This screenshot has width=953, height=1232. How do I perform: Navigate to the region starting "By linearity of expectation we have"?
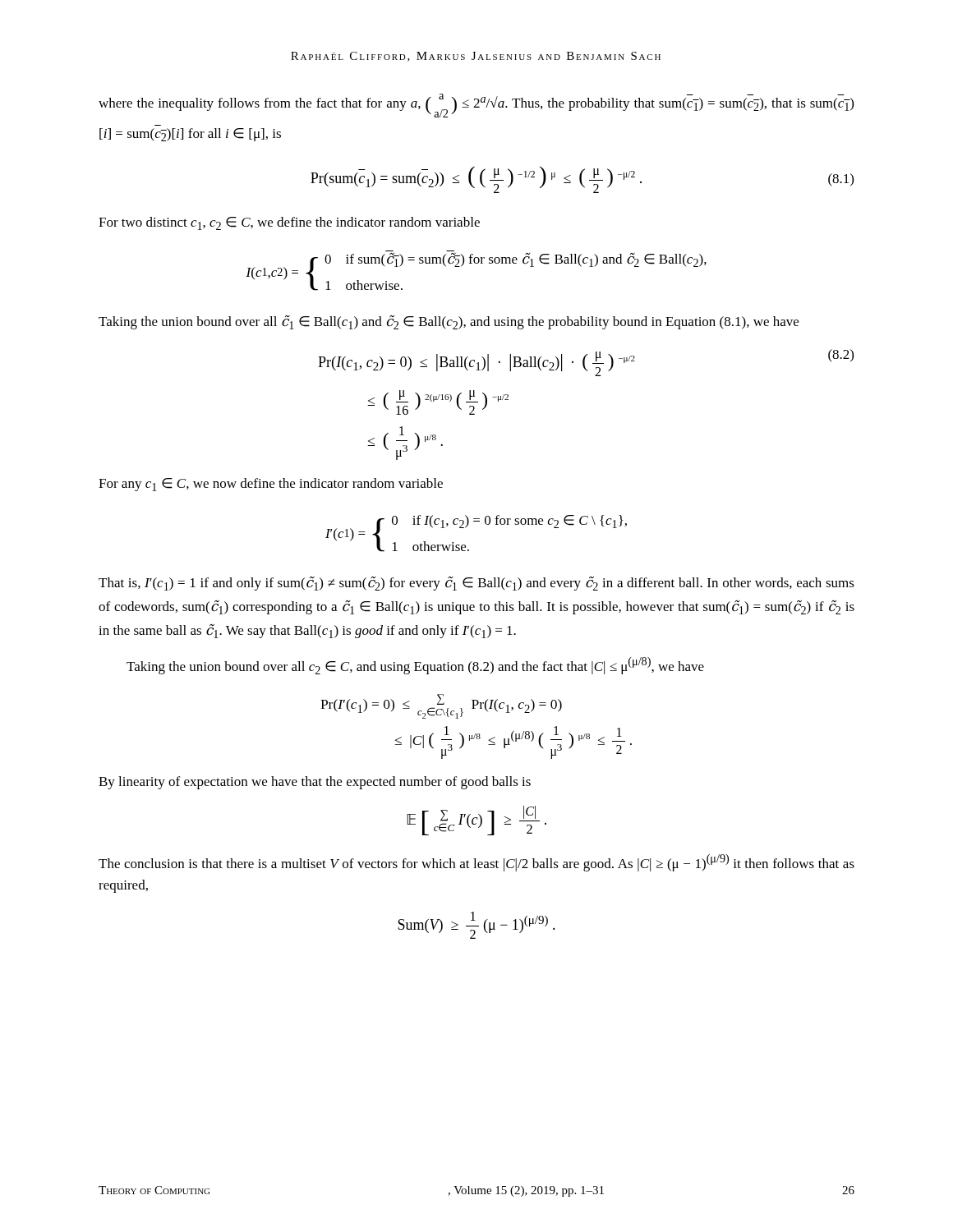(315, 781)
